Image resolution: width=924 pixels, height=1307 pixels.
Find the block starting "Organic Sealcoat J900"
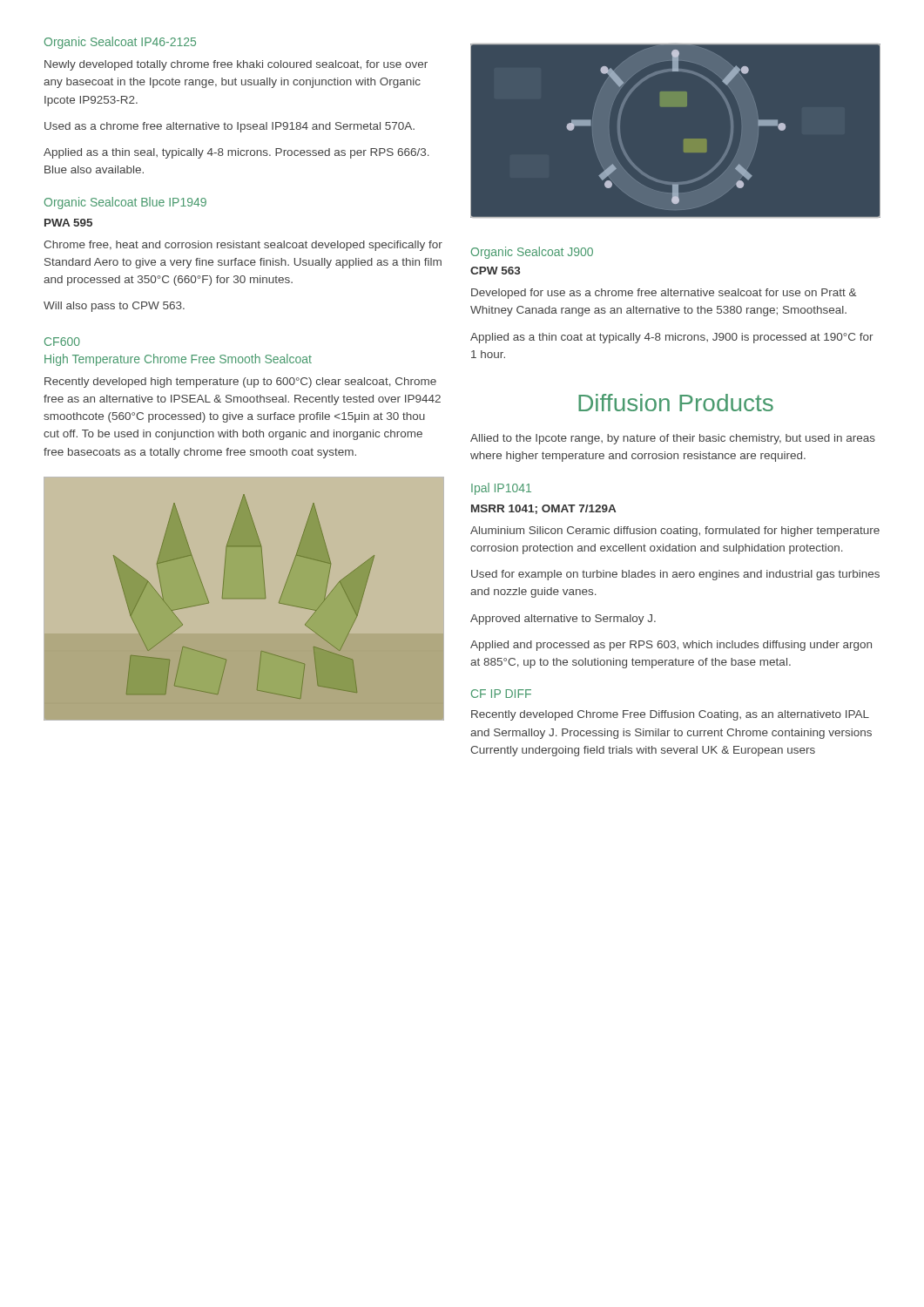click(x=532, y=253)
